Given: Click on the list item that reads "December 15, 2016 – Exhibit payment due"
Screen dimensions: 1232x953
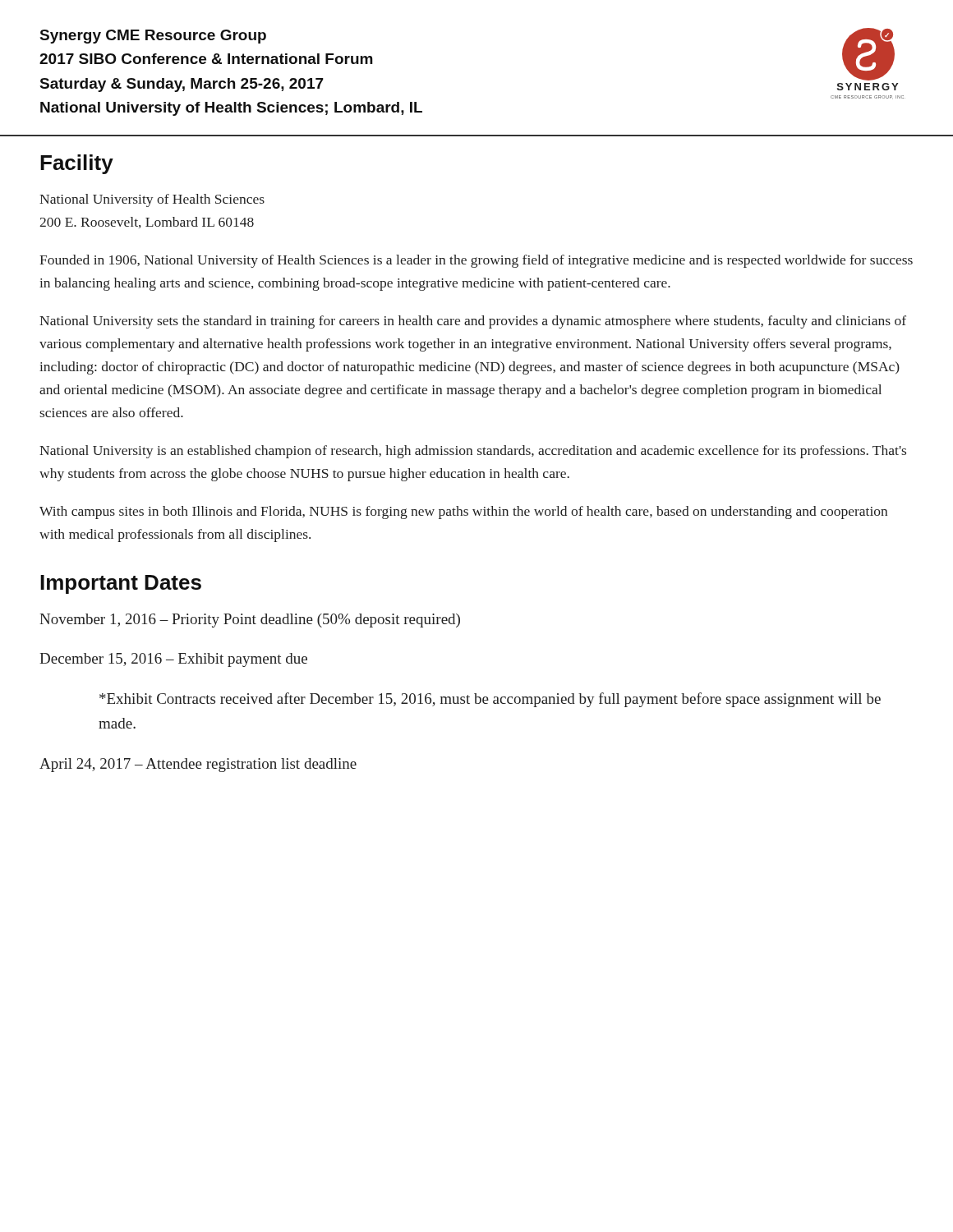Looking at the screenshot, I should pyautogui.click(x=174, y=659).
